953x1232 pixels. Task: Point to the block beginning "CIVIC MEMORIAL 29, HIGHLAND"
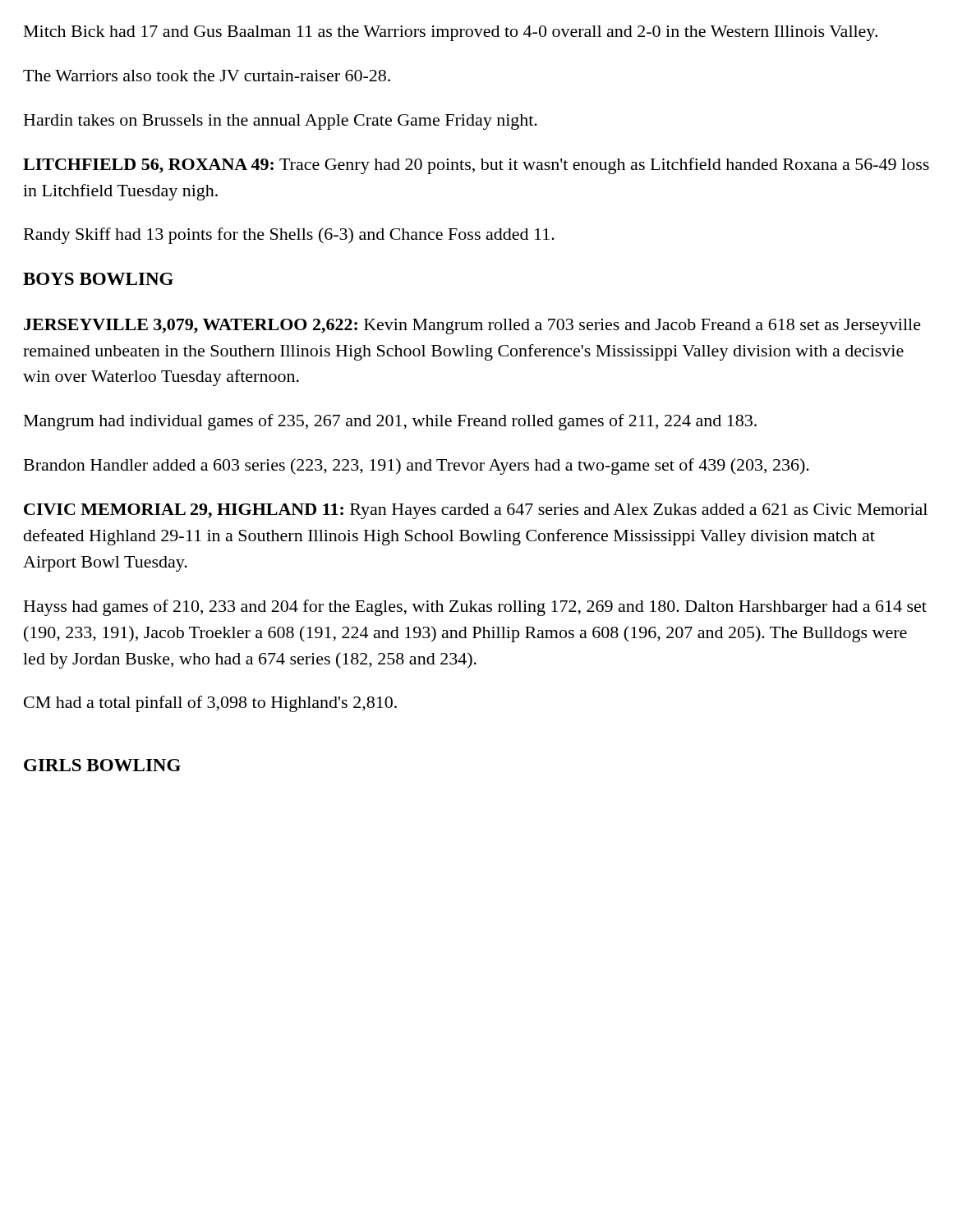(x=475, y=535)
